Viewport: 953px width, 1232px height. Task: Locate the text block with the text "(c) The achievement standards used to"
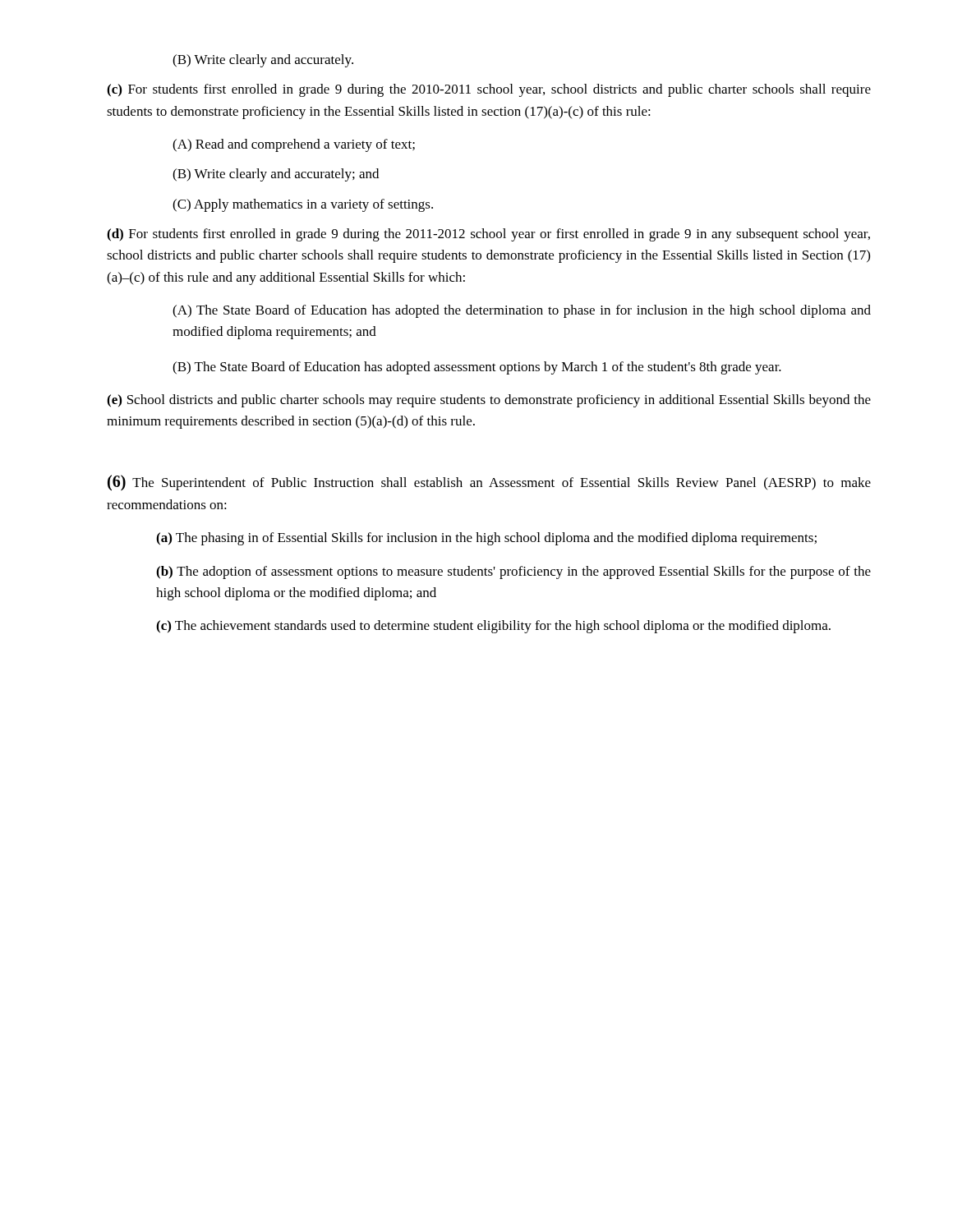coord(494,626)
